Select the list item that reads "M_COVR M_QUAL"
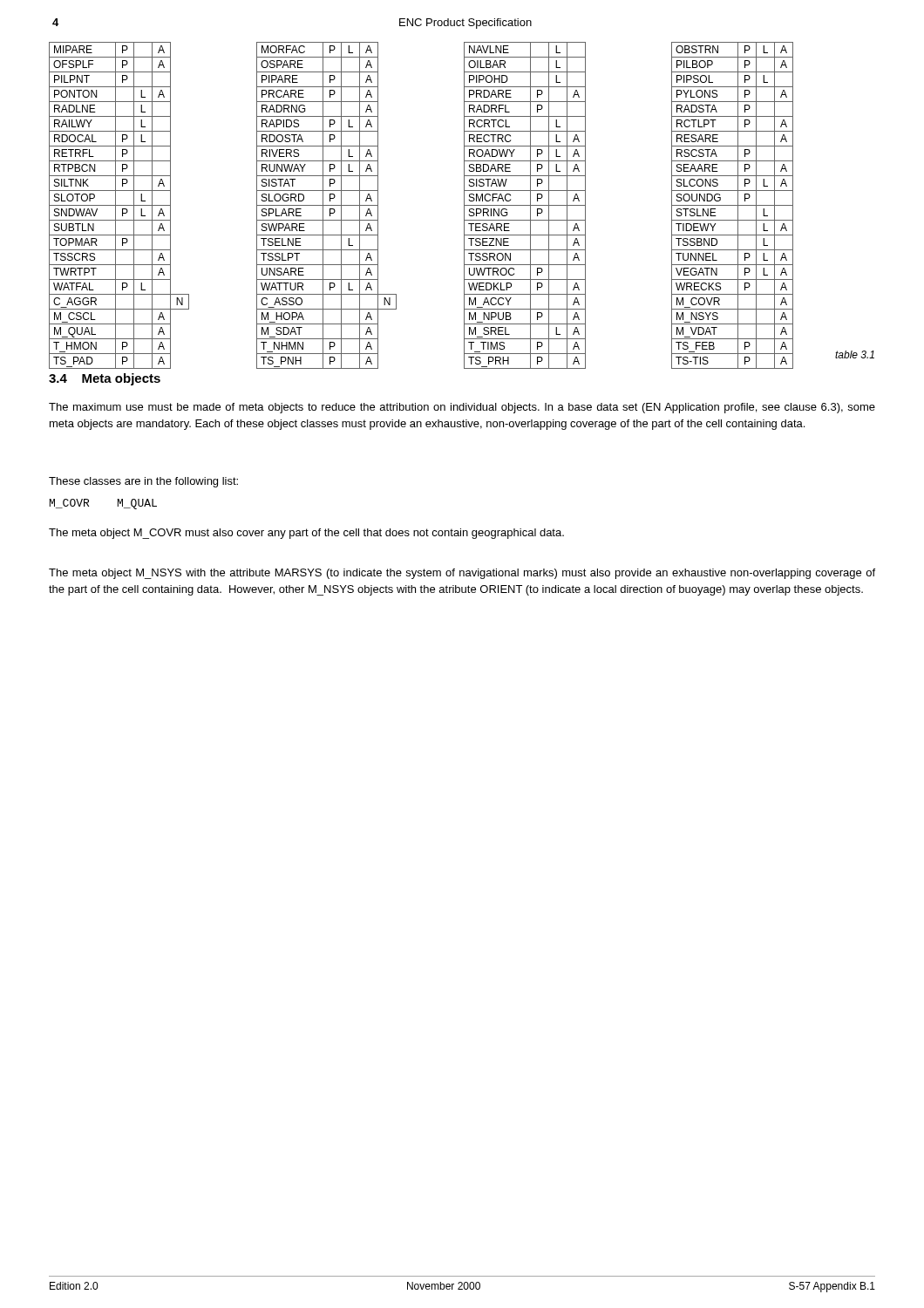Viewport: 924px width, 1308px height. (x=63, y=504)
